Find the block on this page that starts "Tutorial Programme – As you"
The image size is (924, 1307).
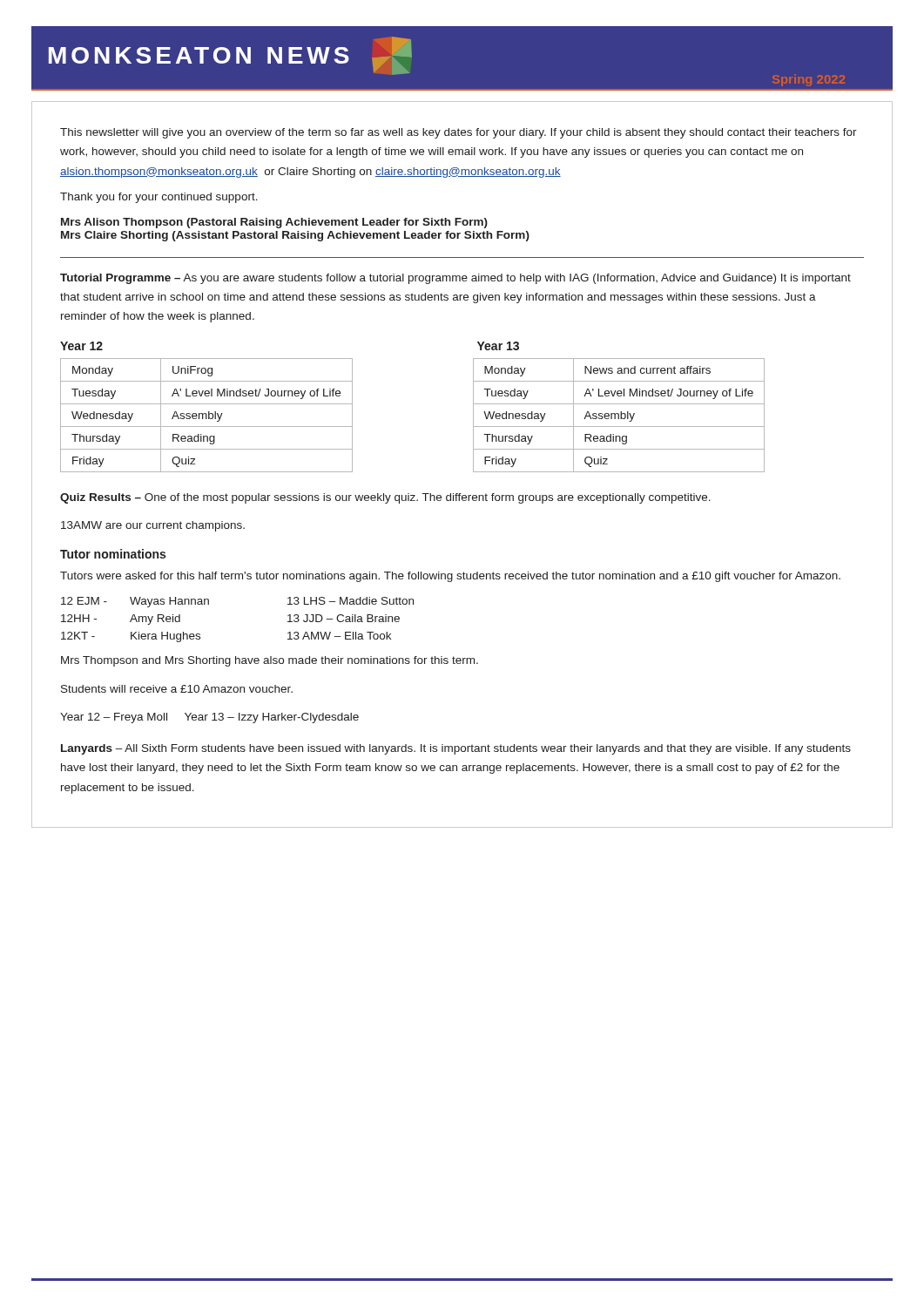[x=455, y=297]
